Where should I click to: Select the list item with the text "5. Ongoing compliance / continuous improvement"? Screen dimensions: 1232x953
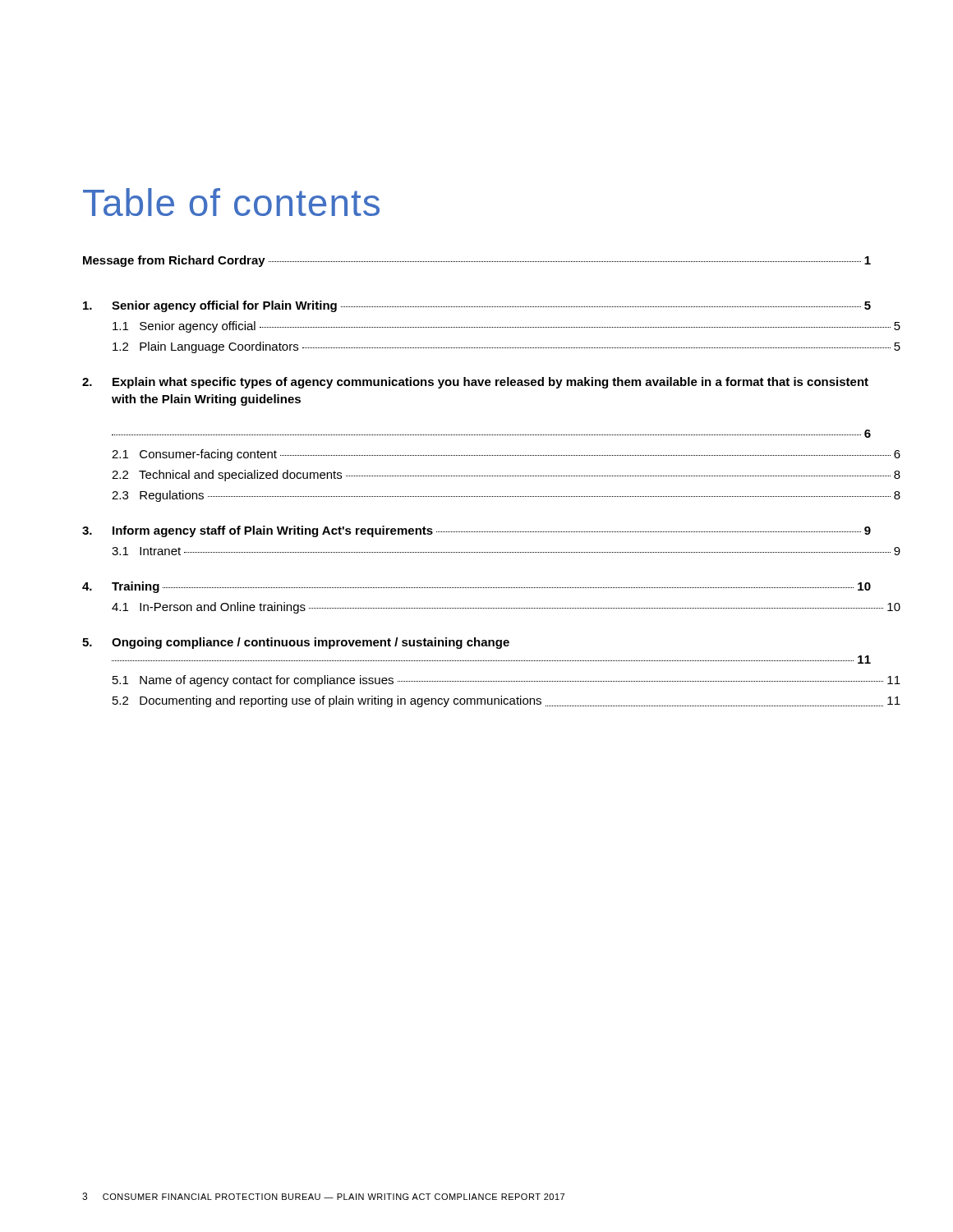pos(476,650)
